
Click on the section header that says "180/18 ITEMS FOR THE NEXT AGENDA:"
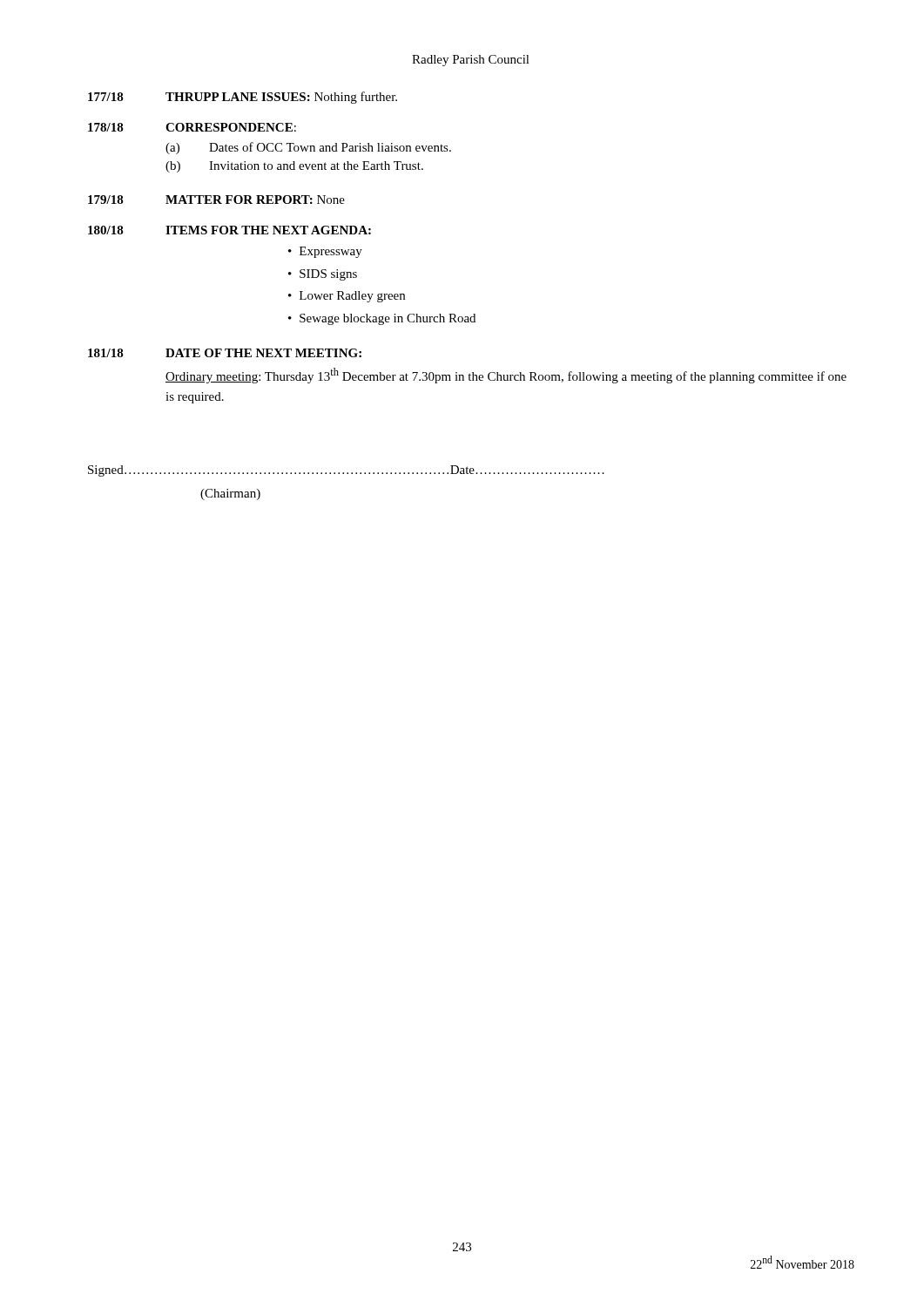[230, 230]
